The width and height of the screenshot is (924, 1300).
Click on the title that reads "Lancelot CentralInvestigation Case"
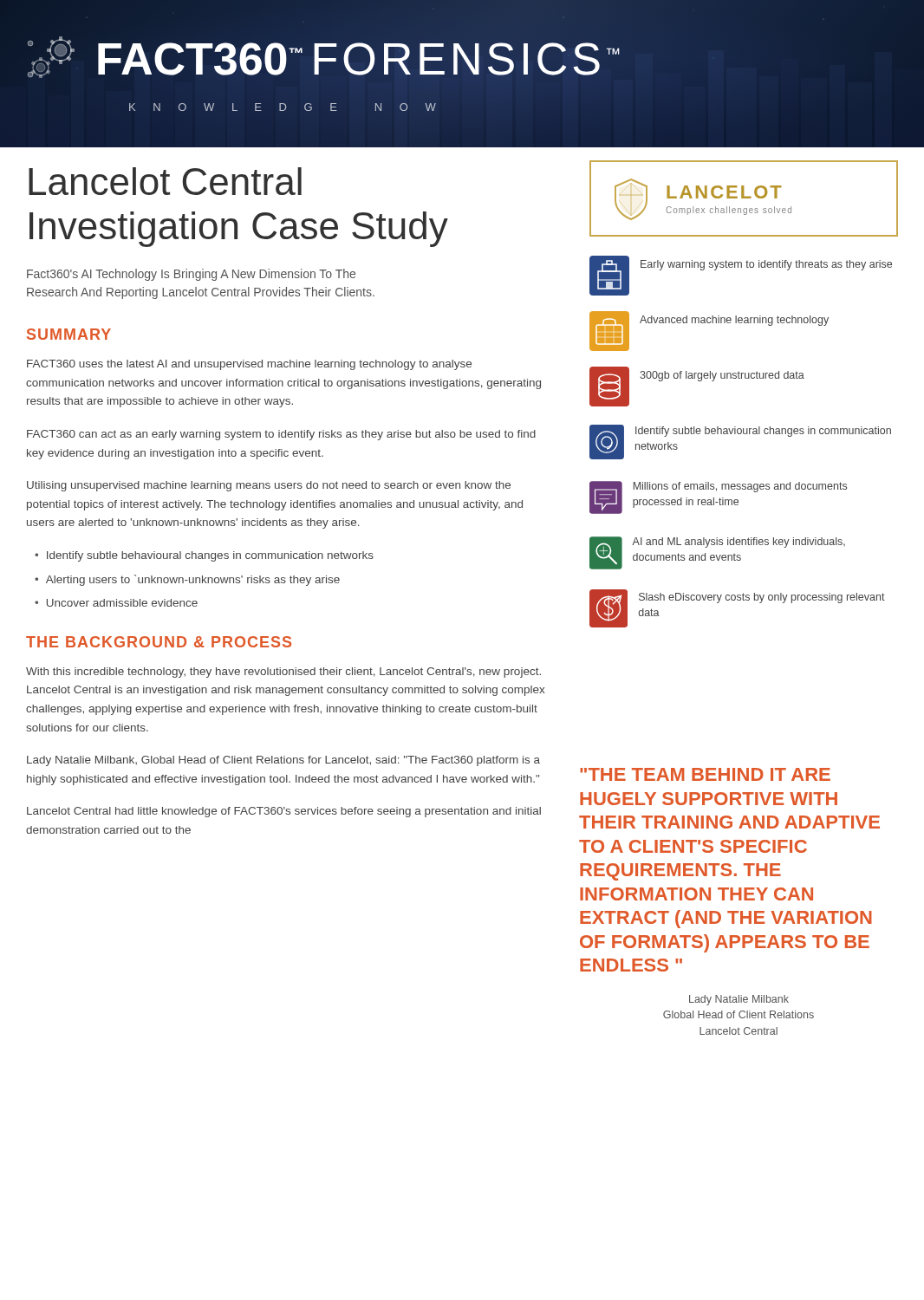click(286, 204)
